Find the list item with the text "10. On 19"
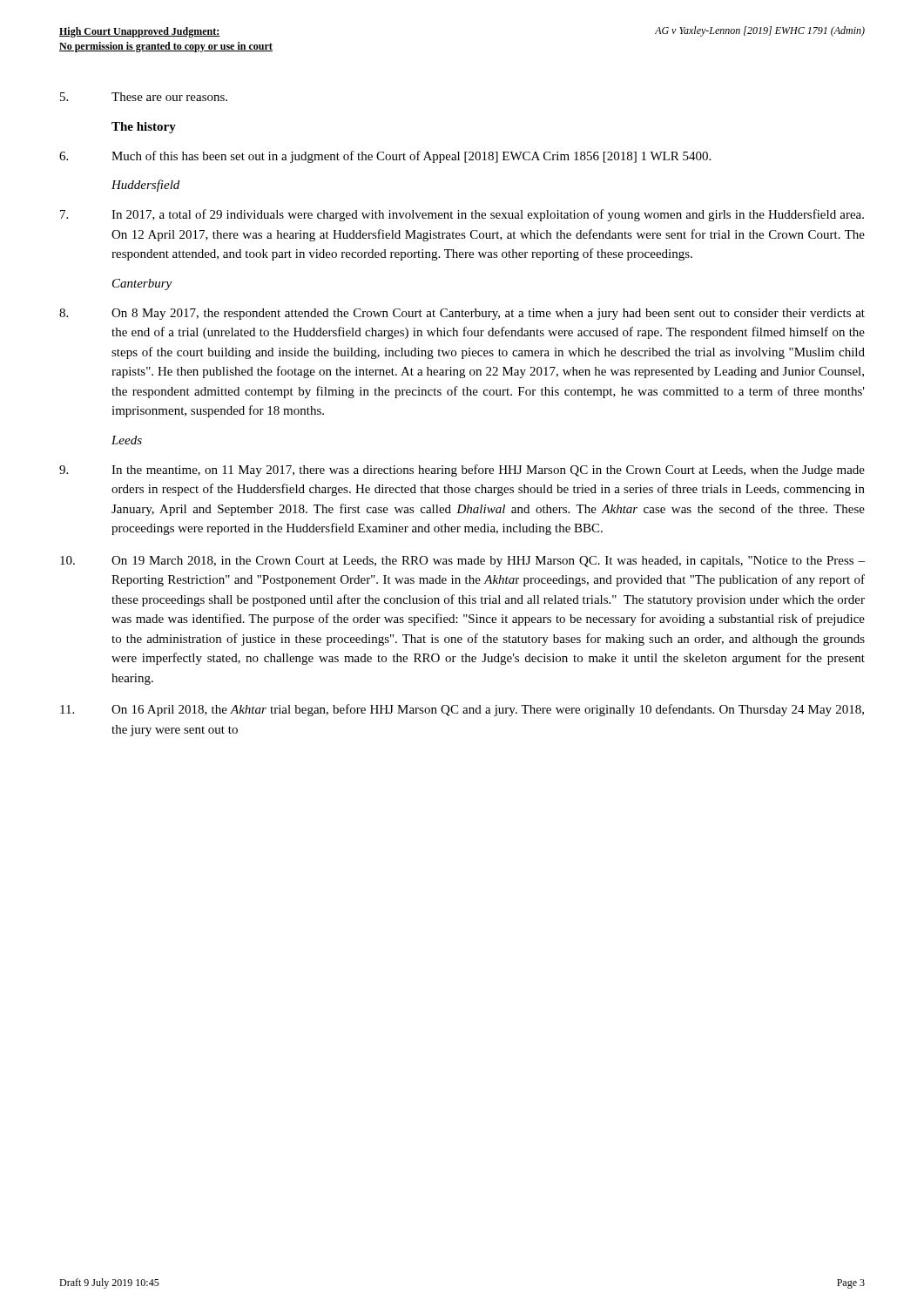 [462, 619]
